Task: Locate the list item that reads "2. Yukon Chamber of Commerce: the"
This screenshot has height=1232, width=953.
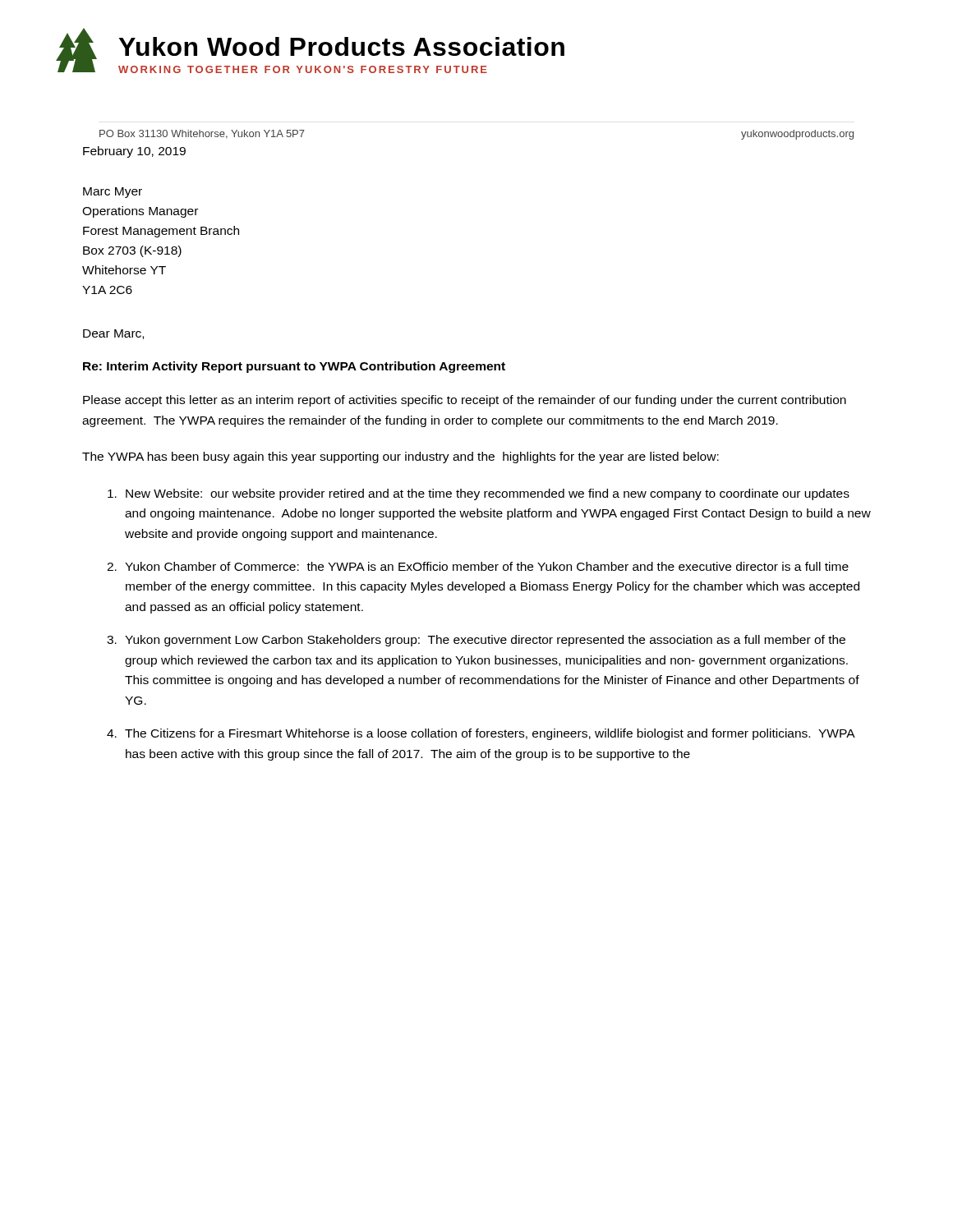Action: click(x=476, y=587)
